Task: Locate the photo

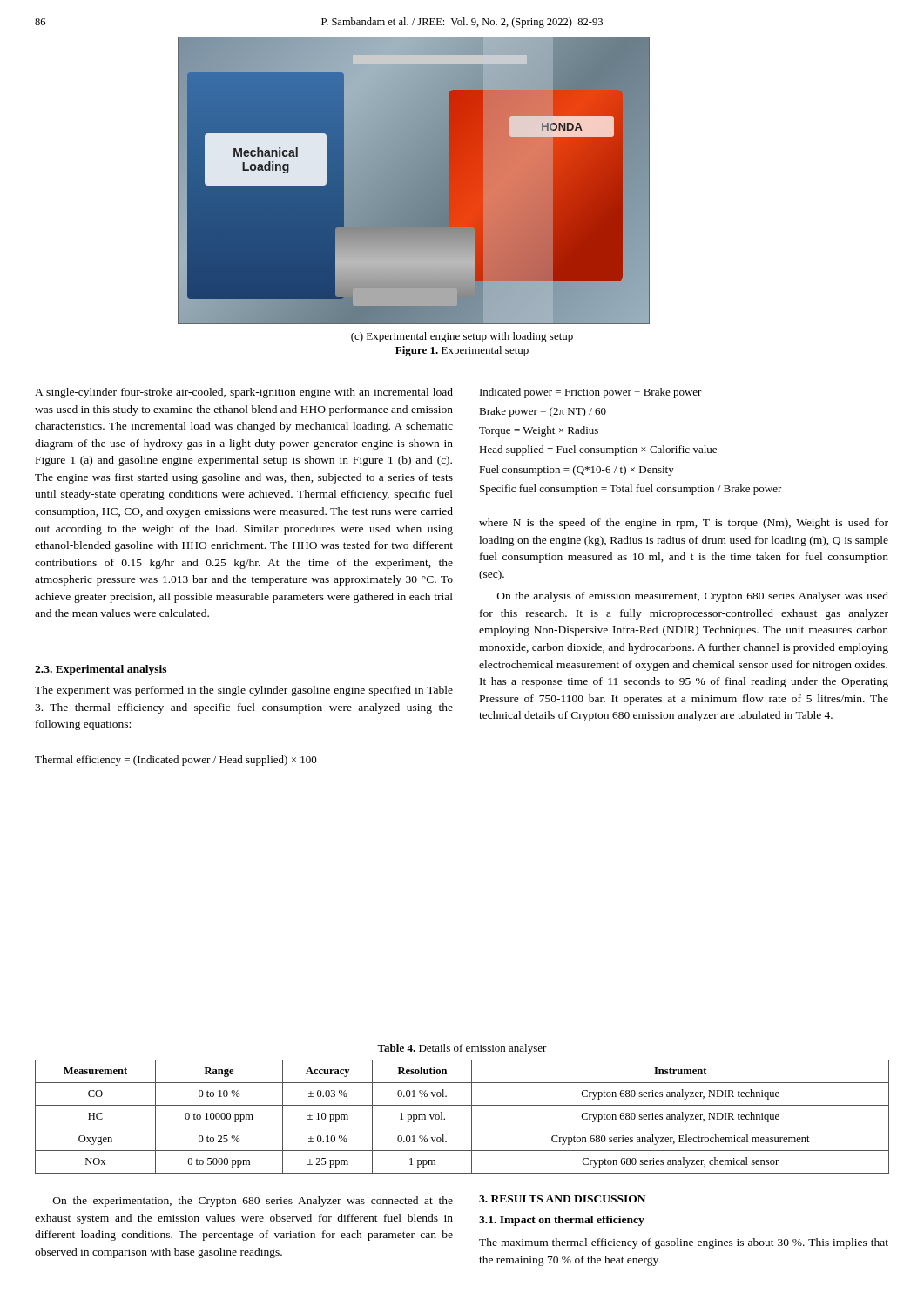Action: [x=414, y=180]
